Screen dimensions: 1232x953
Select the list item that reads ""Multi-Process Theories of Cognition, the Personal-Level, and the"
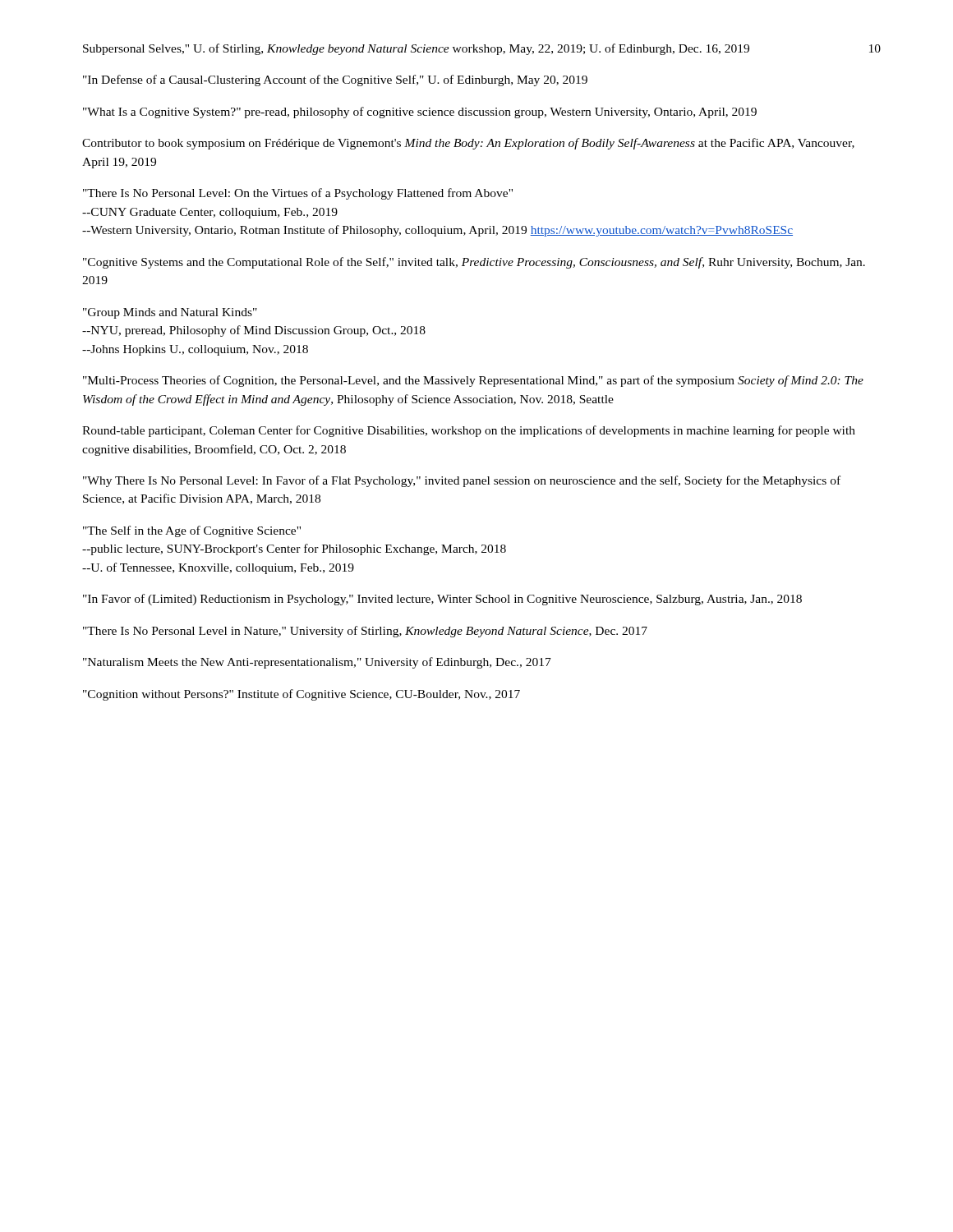tap(481, 390)
